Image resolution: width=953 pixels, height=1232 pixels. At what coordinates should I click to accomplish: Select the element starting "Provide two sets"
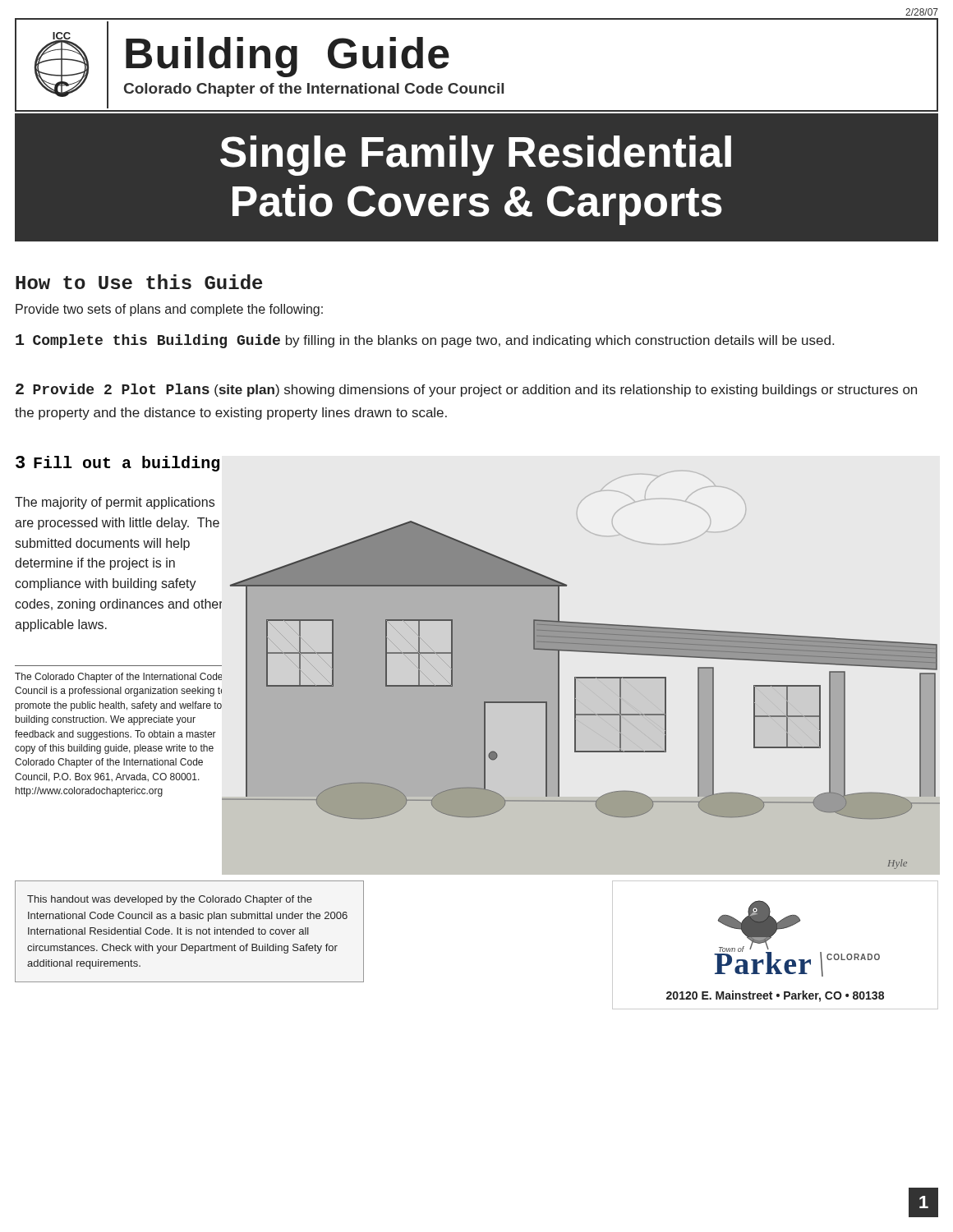pos(169,309)
